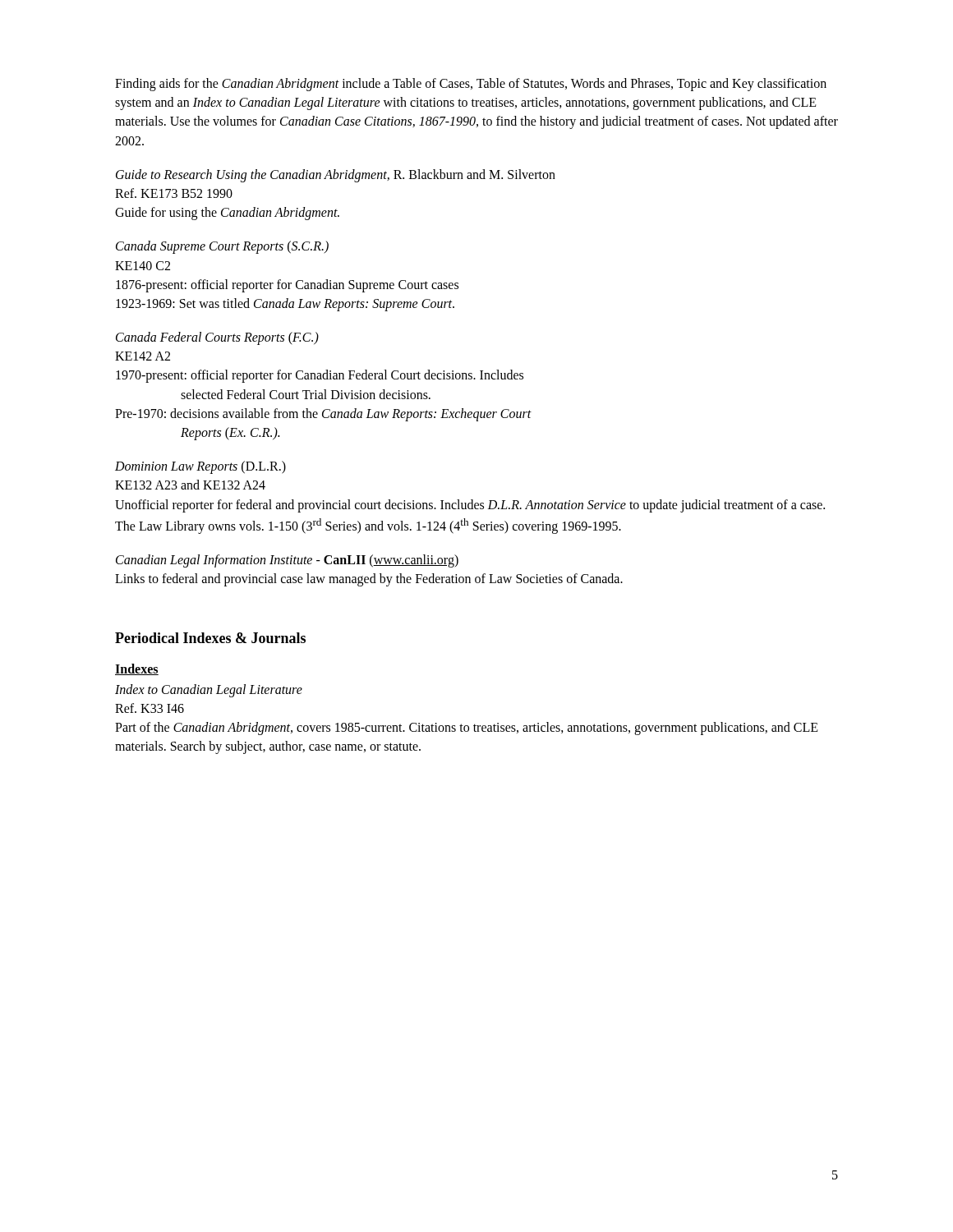Find the passage starting "Guide to Research Using the Canadian Abridgment, R."

pyautogui.click(x=336, y=176)
